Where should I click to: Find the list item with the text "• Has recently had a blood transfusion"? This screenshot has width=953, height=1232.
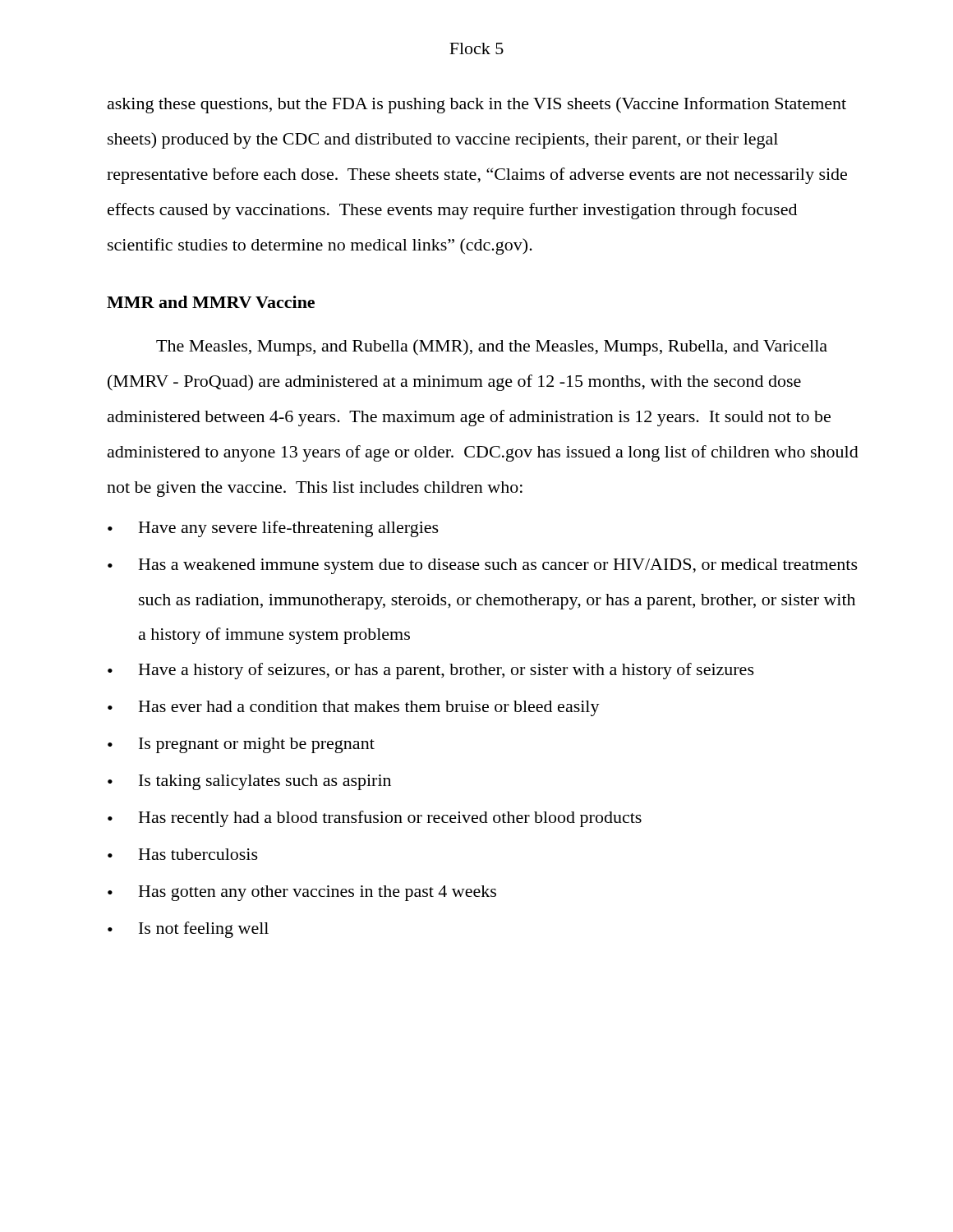(x=485, y=818)
